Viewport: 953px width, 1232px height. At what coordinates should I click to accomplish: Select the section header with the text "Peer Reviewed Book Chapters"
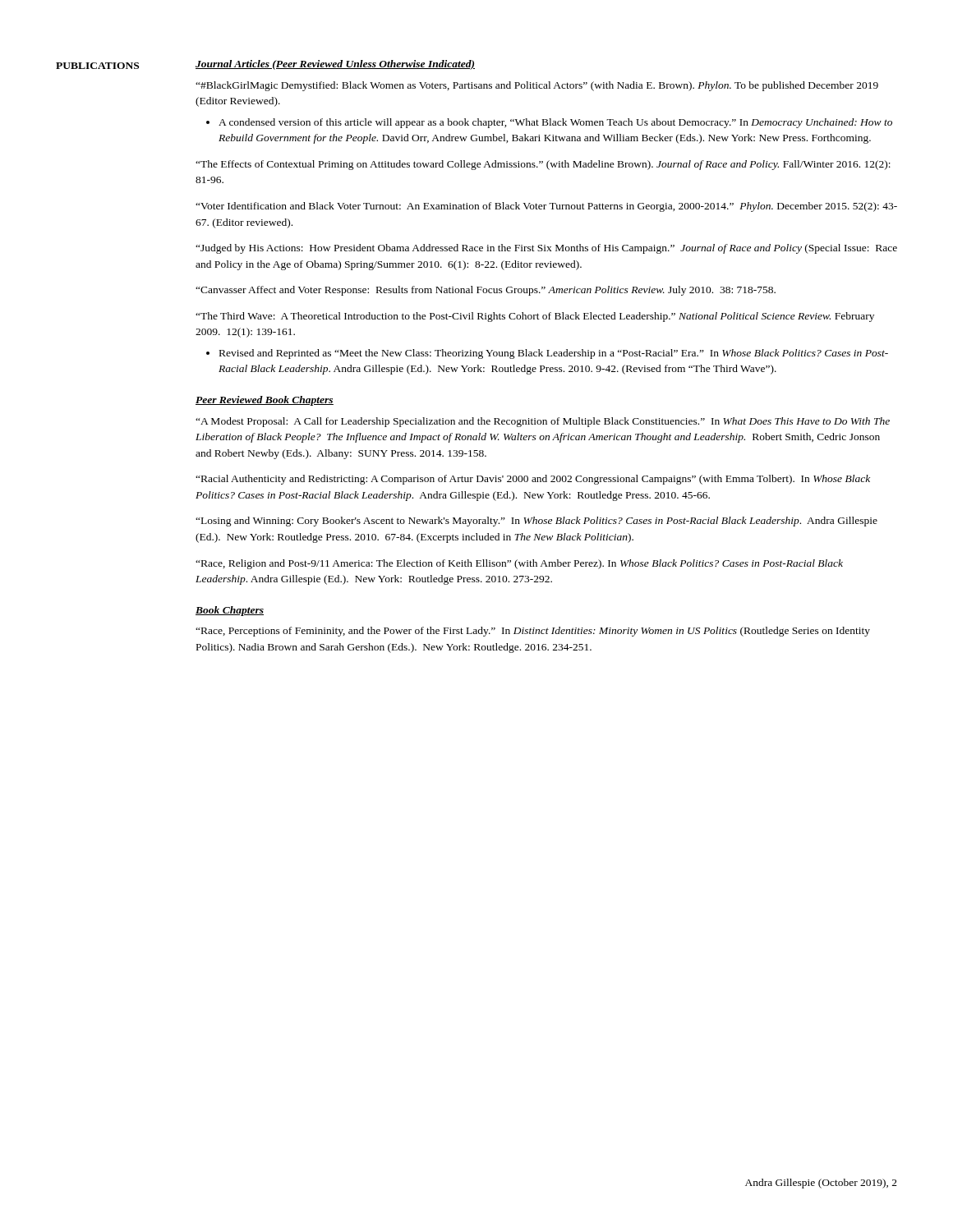coord(264,400)
